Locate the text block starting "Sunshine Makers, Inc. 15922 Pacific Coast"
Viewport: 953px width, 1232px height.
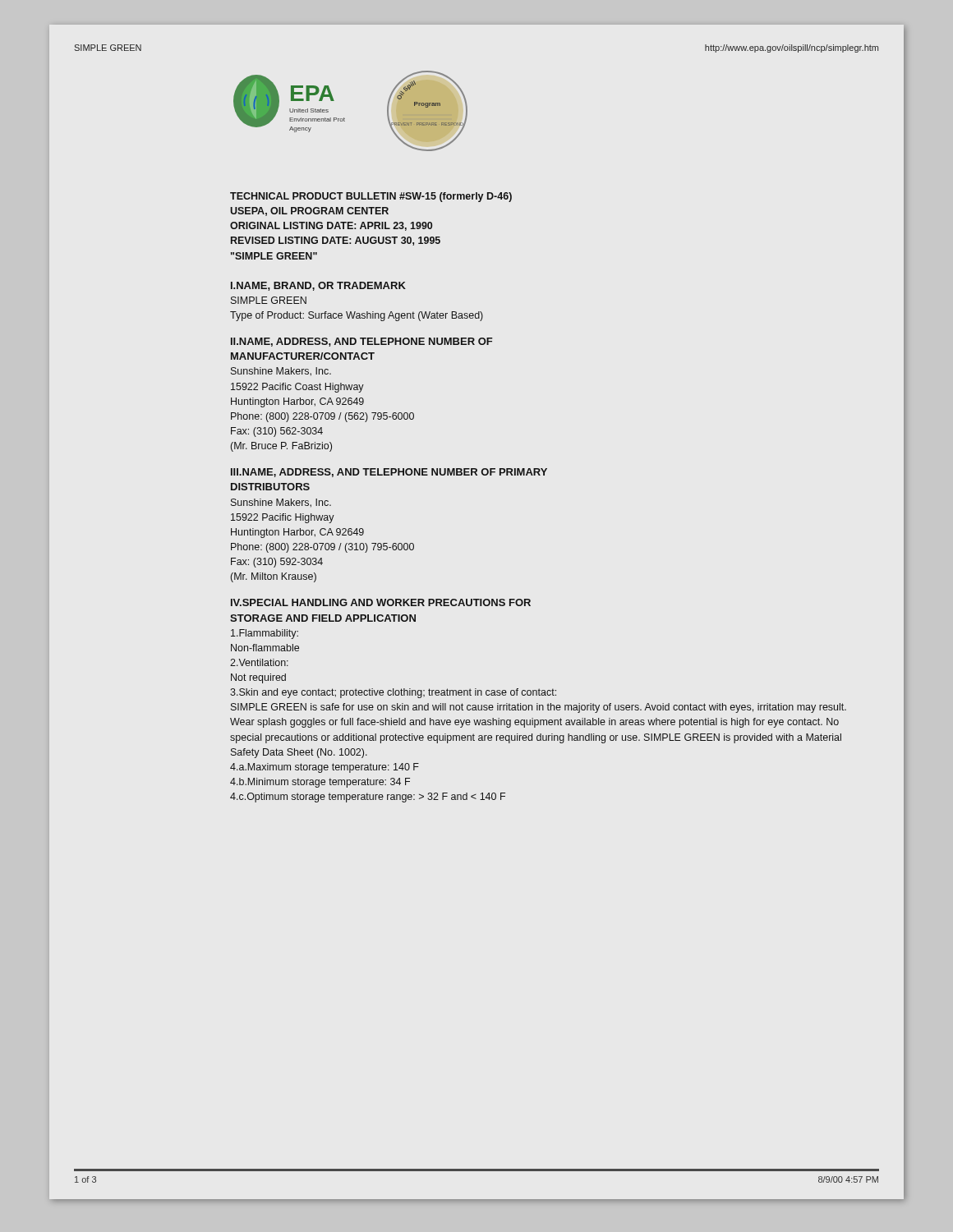pyautogui.click(x=322, y=409)
